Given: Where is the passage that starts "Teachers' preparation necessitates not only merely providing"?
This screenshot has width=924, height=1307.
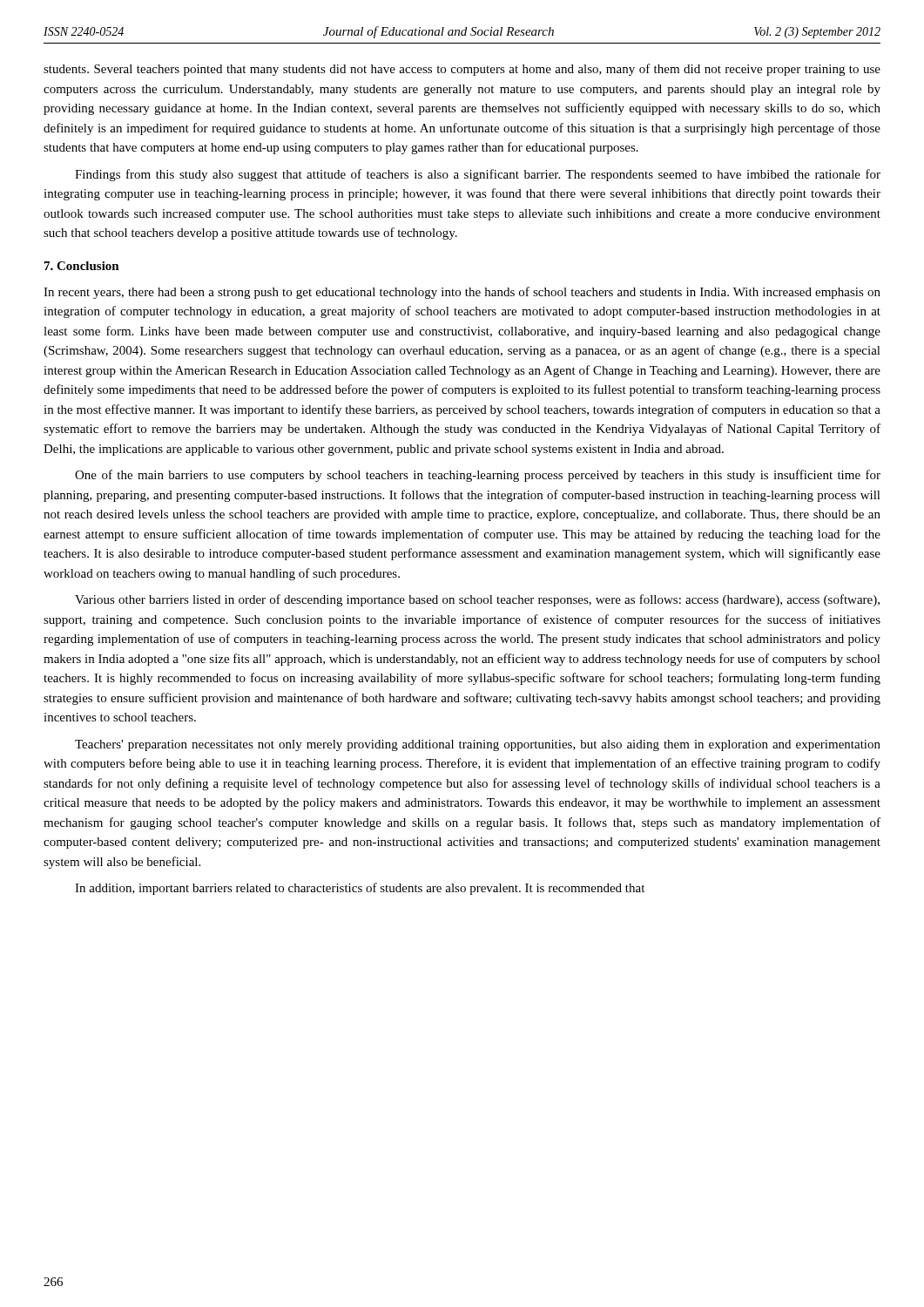Looking at the screenshot, I should point(462,802).
